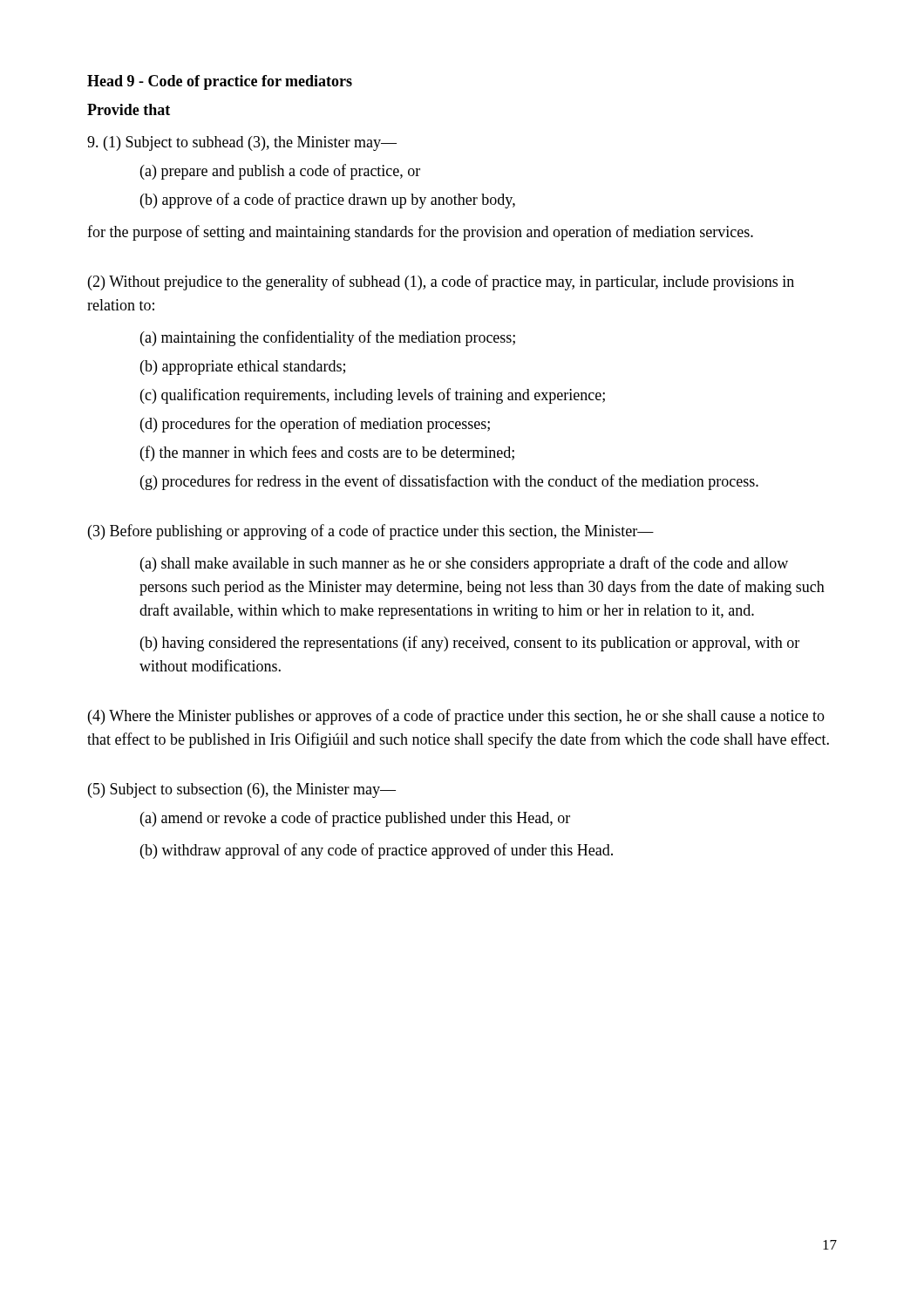Screen dimensions: 1308x924
Task: Find the list item containing "(a) prepare and publish a"
Action: (x=280, y=171)
